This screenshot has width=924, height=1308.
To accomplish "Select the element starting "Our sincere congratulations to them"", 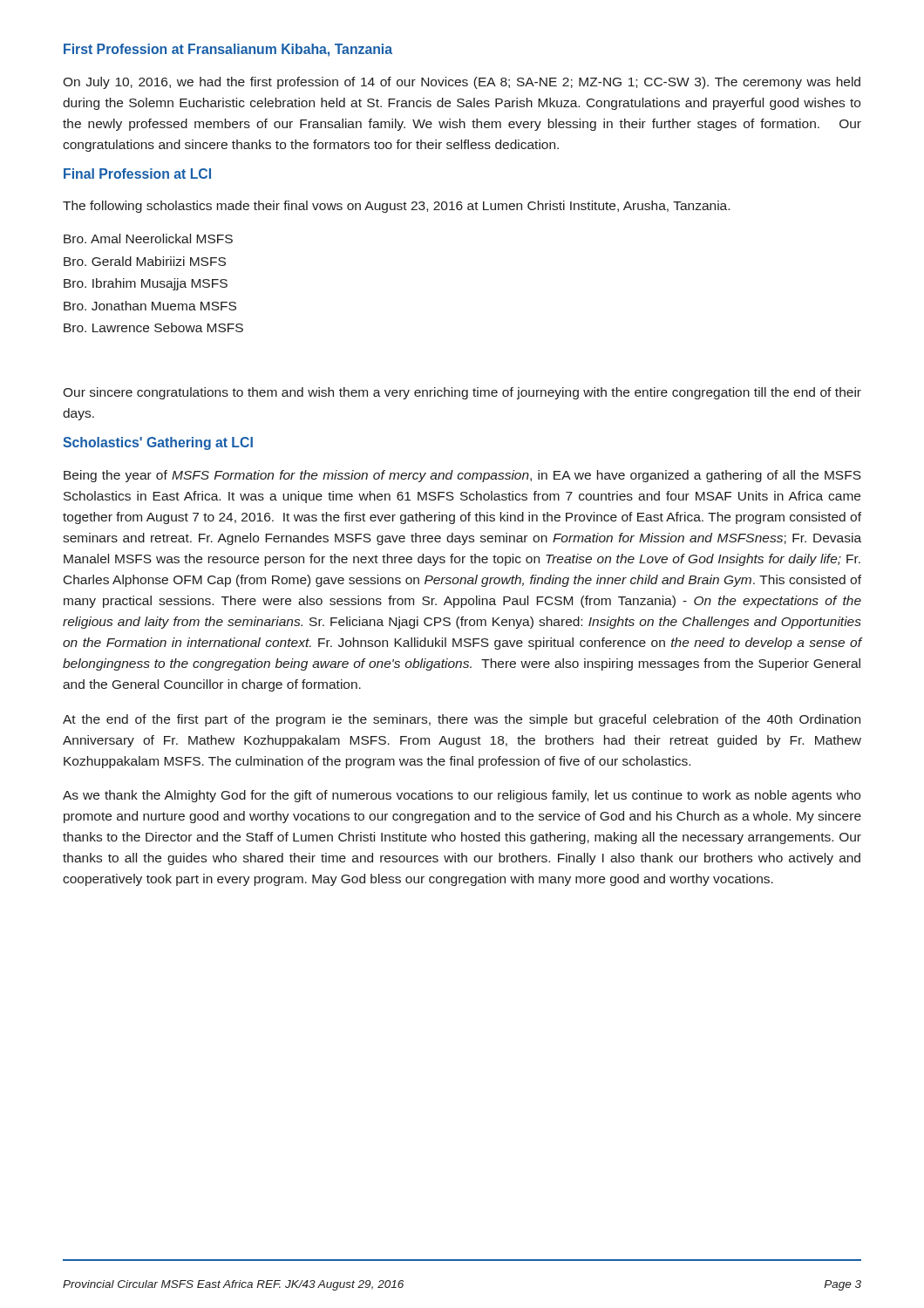I will click(x=462, y=403).
